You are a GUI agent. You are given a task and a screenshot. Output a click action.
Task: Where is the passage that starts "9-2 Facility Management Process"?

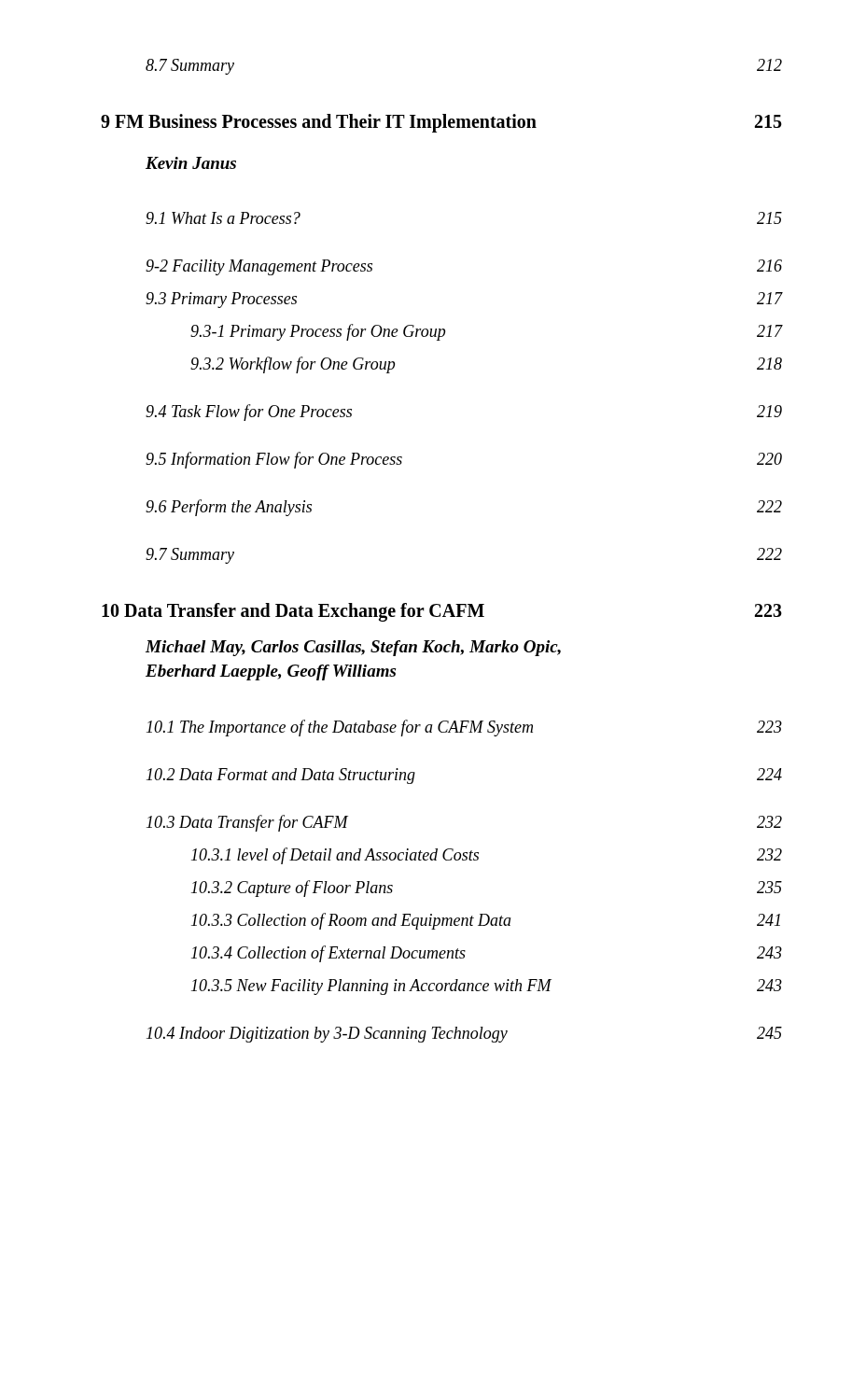tap(243, 267)
